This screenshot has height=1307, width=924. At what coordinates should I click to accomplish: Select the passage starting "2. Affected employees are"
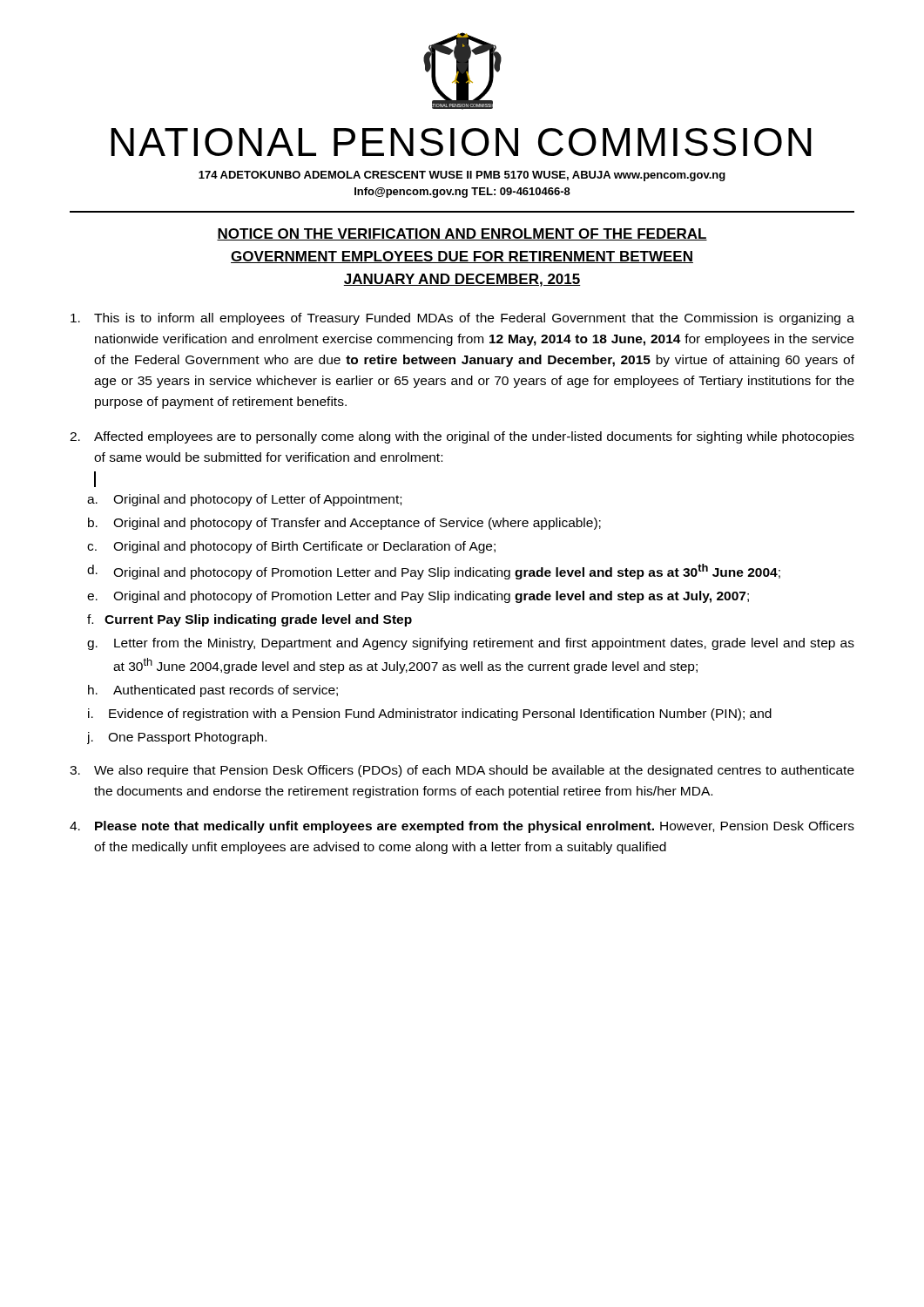click(x=462, y=447)
